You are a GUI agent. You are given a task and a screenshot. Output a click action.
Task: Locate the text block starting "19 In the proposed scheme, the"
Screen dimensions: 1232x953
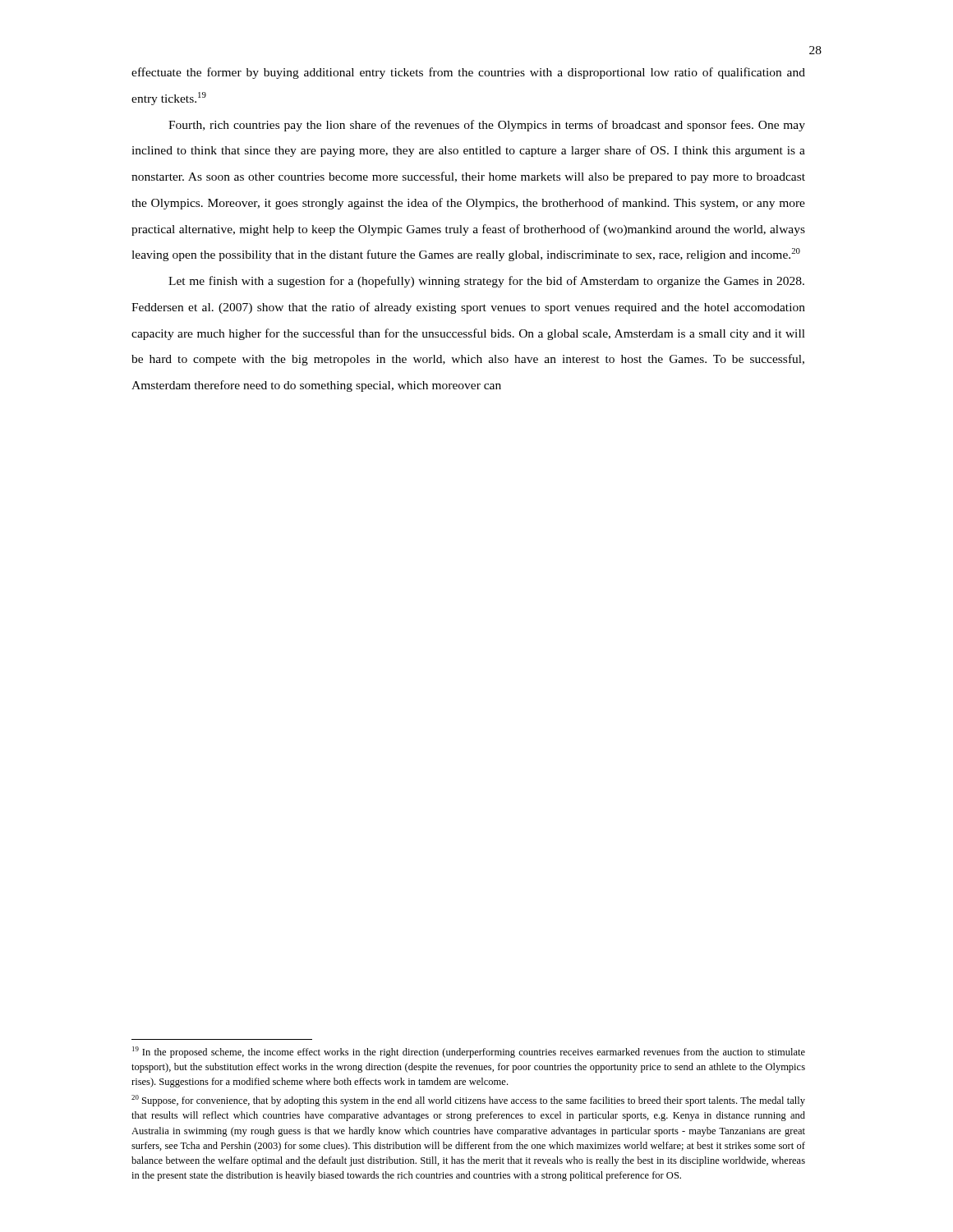468,1066
